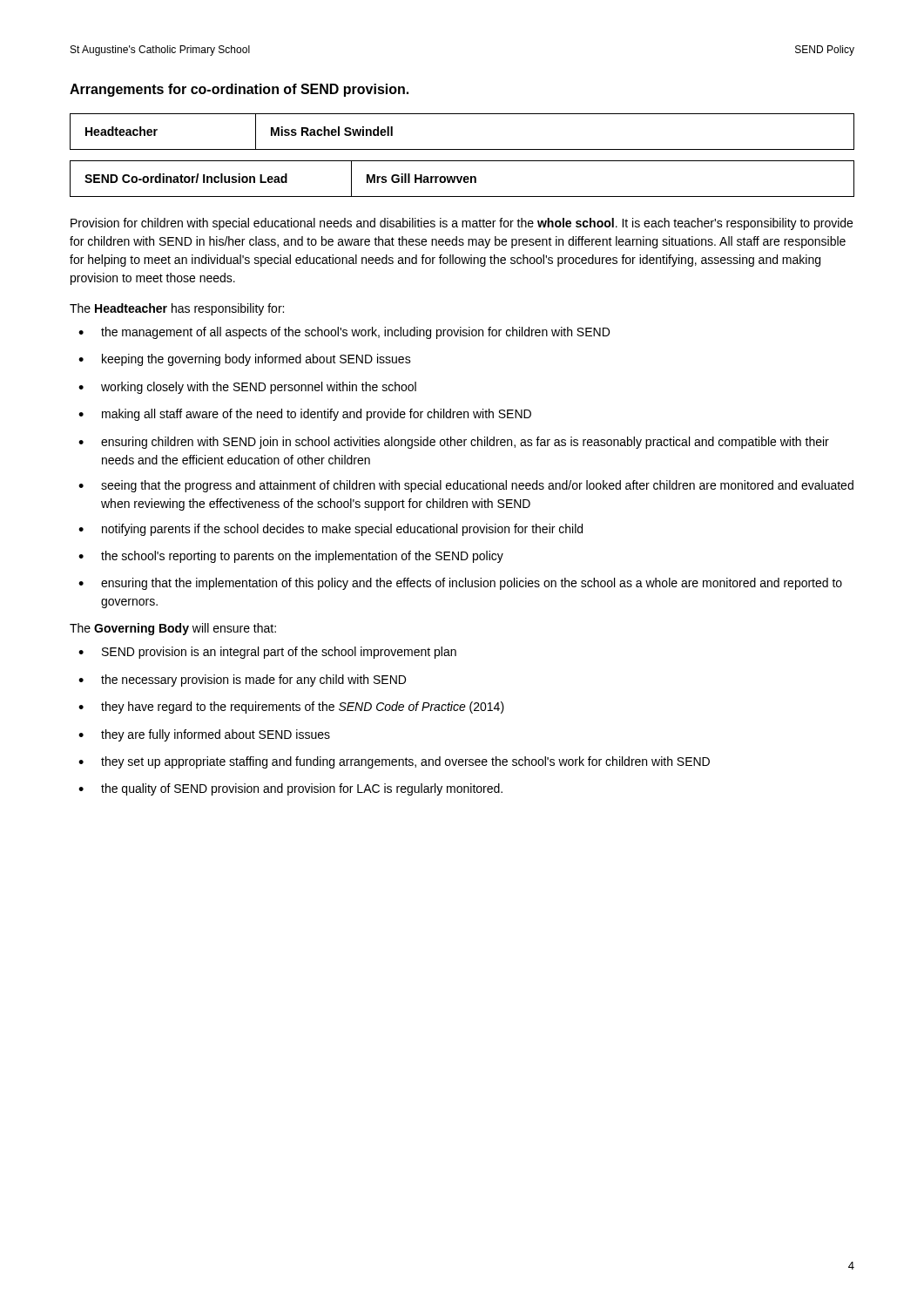The height and width of the screenshot is (1307, 924).
Task: Click on the element starting "• they are fully informed about SEND"
Action: [x=204, y=735]
